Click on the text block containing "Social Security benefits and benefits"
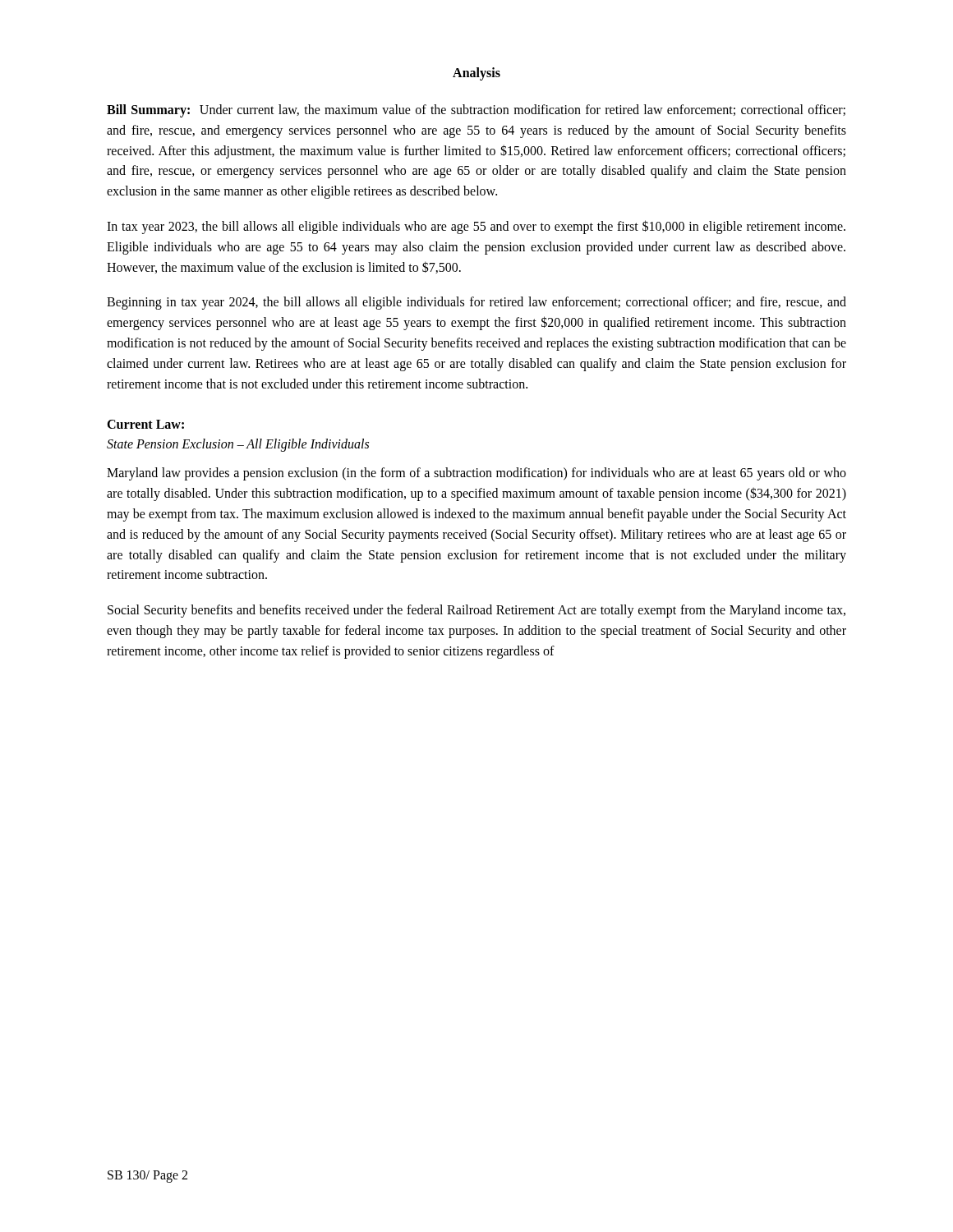953x1232 pixels. click(476, 631)
